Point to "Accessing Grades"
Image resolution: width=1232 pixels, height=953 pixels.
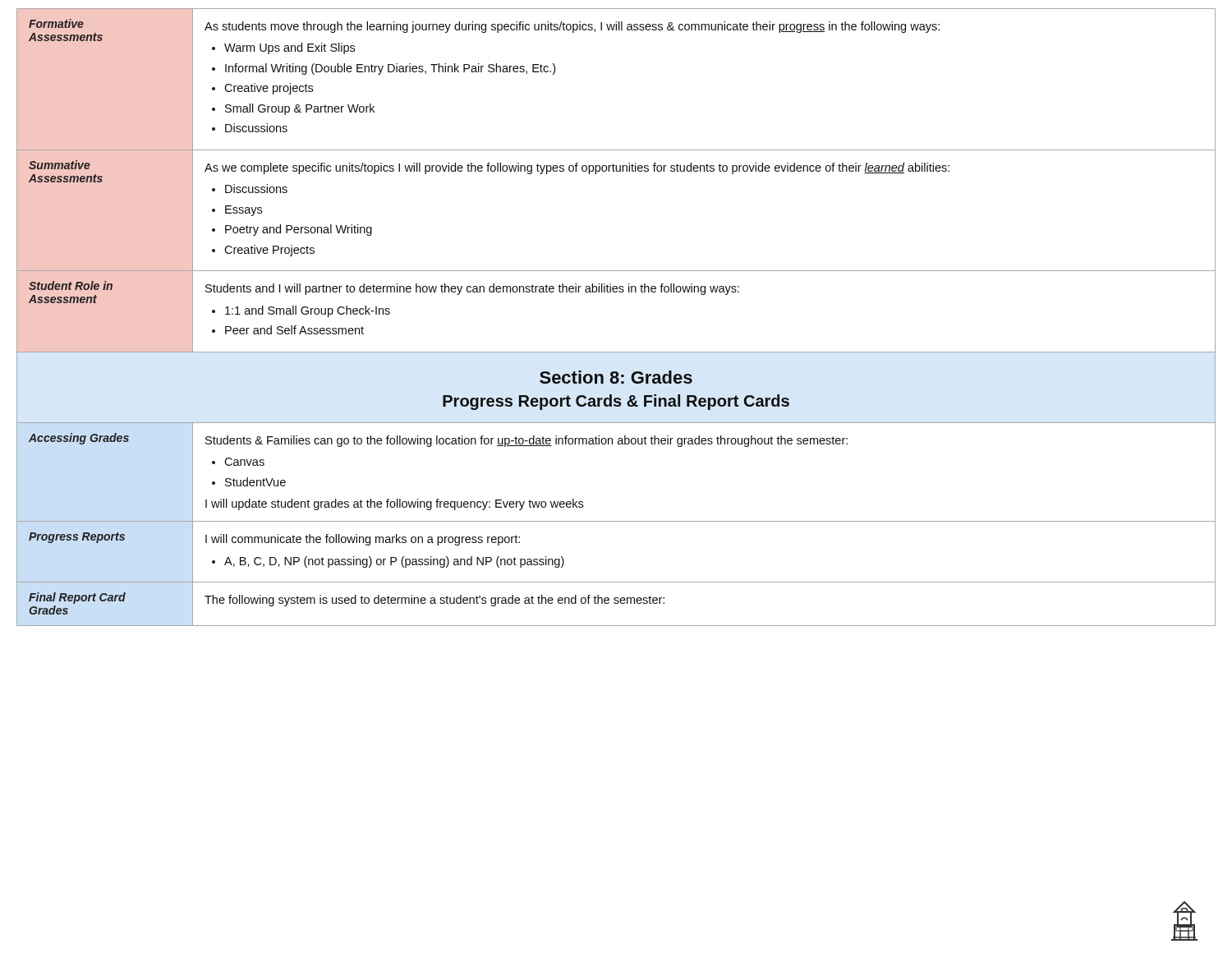(x=79, y=438)
